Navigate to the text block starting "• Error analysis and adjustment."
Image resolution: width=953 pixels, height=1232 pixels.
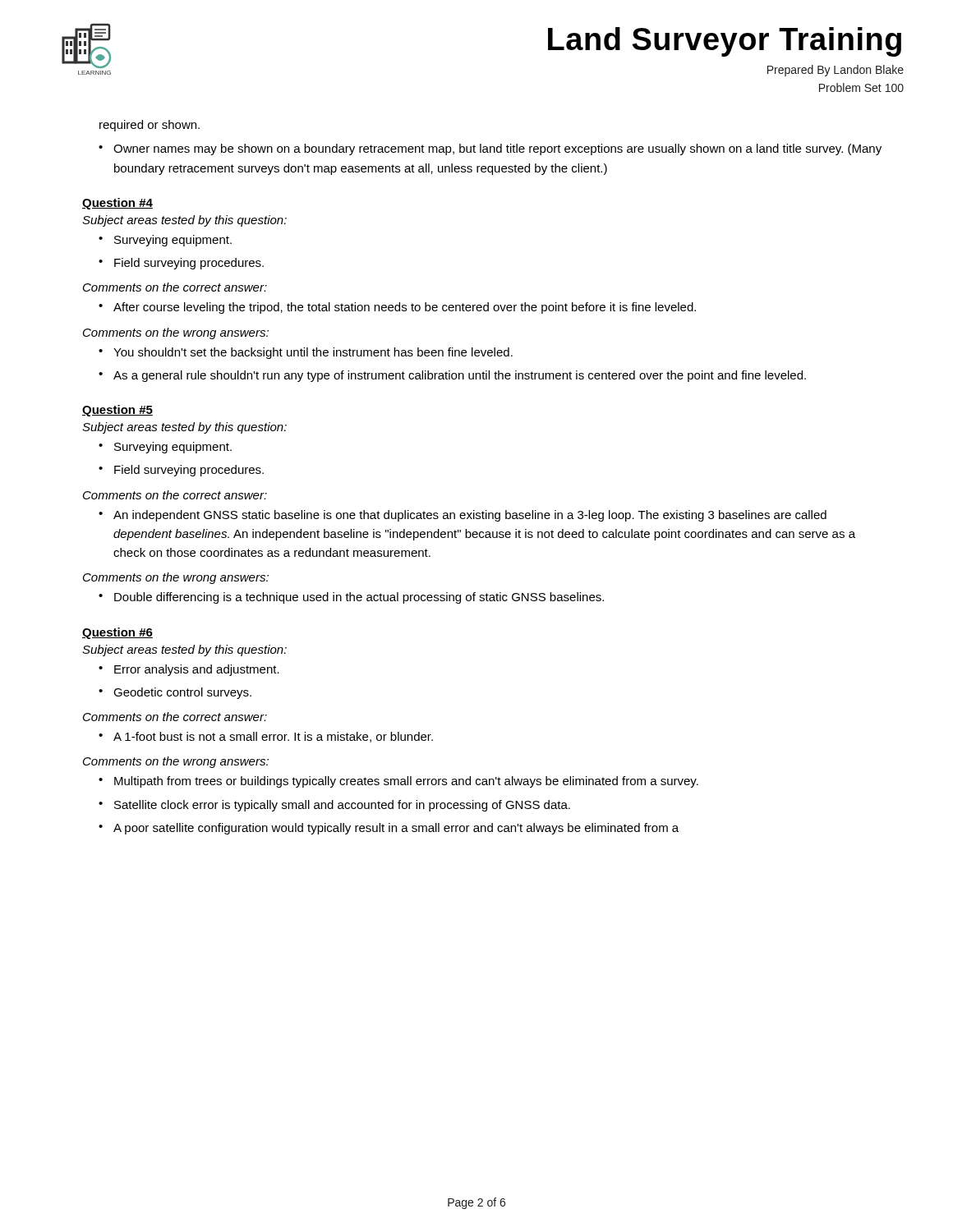(189, 670)
